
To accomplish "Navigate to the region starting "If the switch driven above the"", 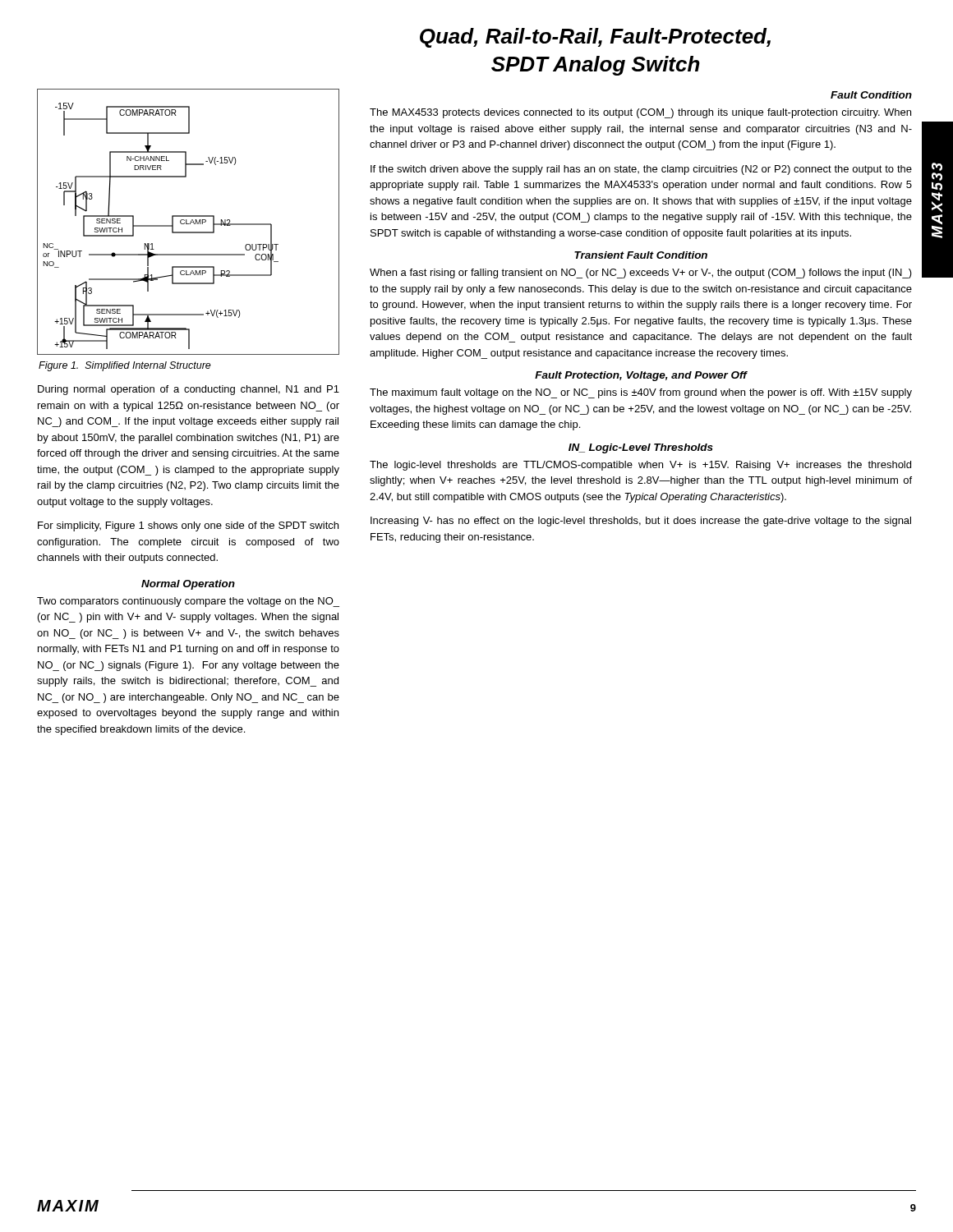I will (x=641, y=200).
